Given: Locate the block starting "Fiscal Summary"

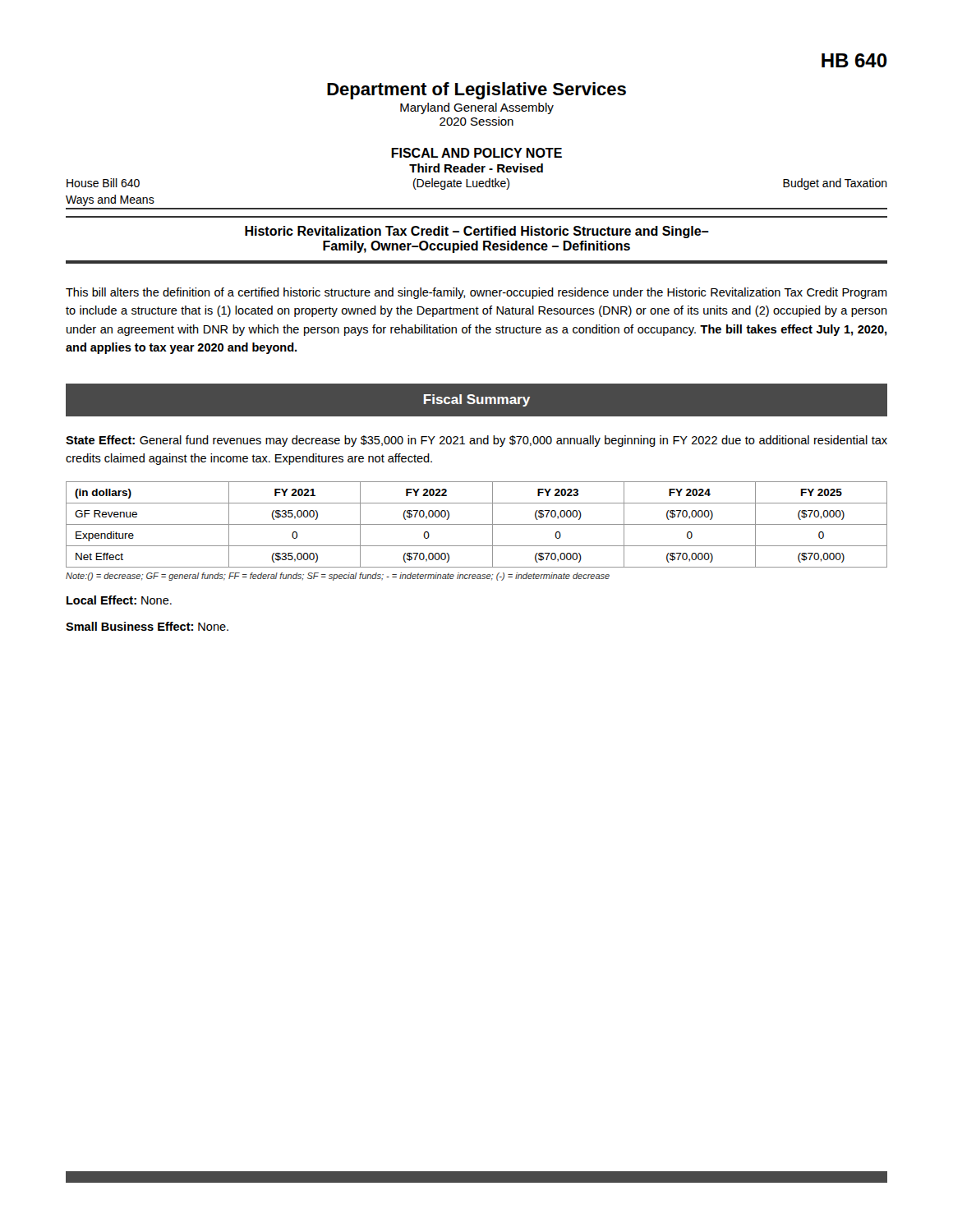Looking at the screenshot, I should click(476, 399).
